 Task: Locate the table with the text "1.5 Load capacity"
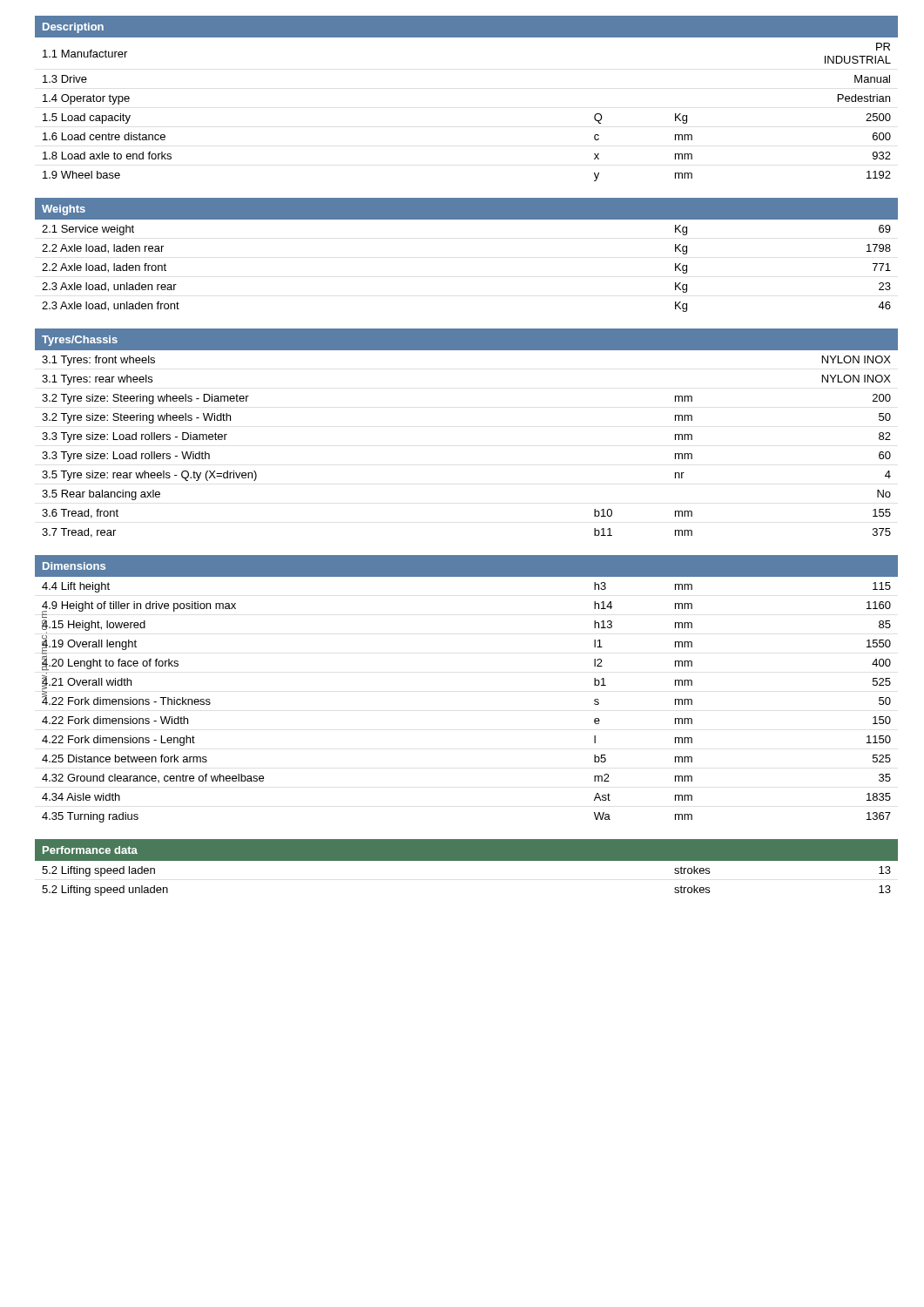[x=466, y=100]
